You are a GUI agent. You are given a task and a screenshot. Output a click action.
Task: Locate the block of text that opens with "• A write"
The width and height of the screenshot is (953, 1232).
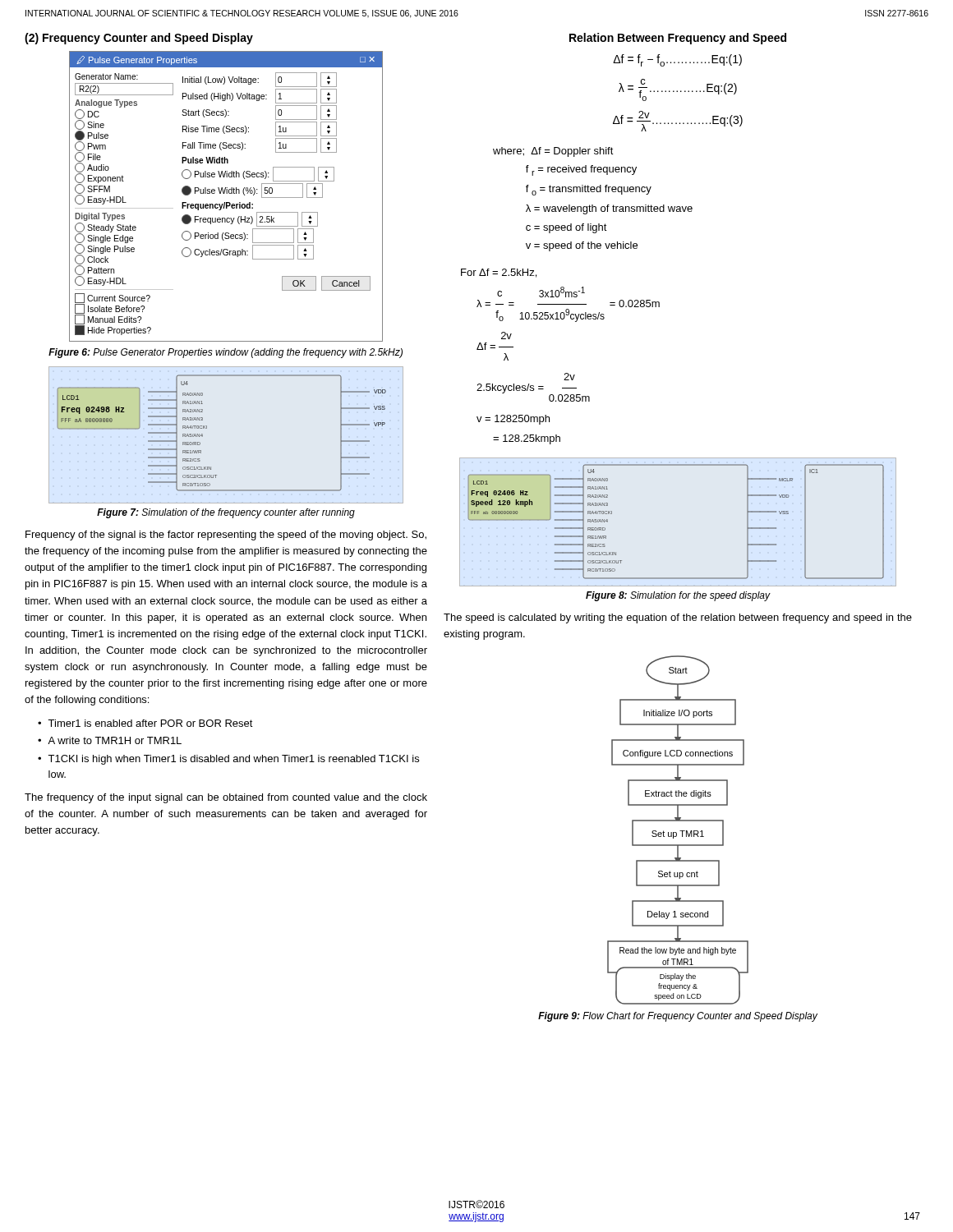click(110, 741)
